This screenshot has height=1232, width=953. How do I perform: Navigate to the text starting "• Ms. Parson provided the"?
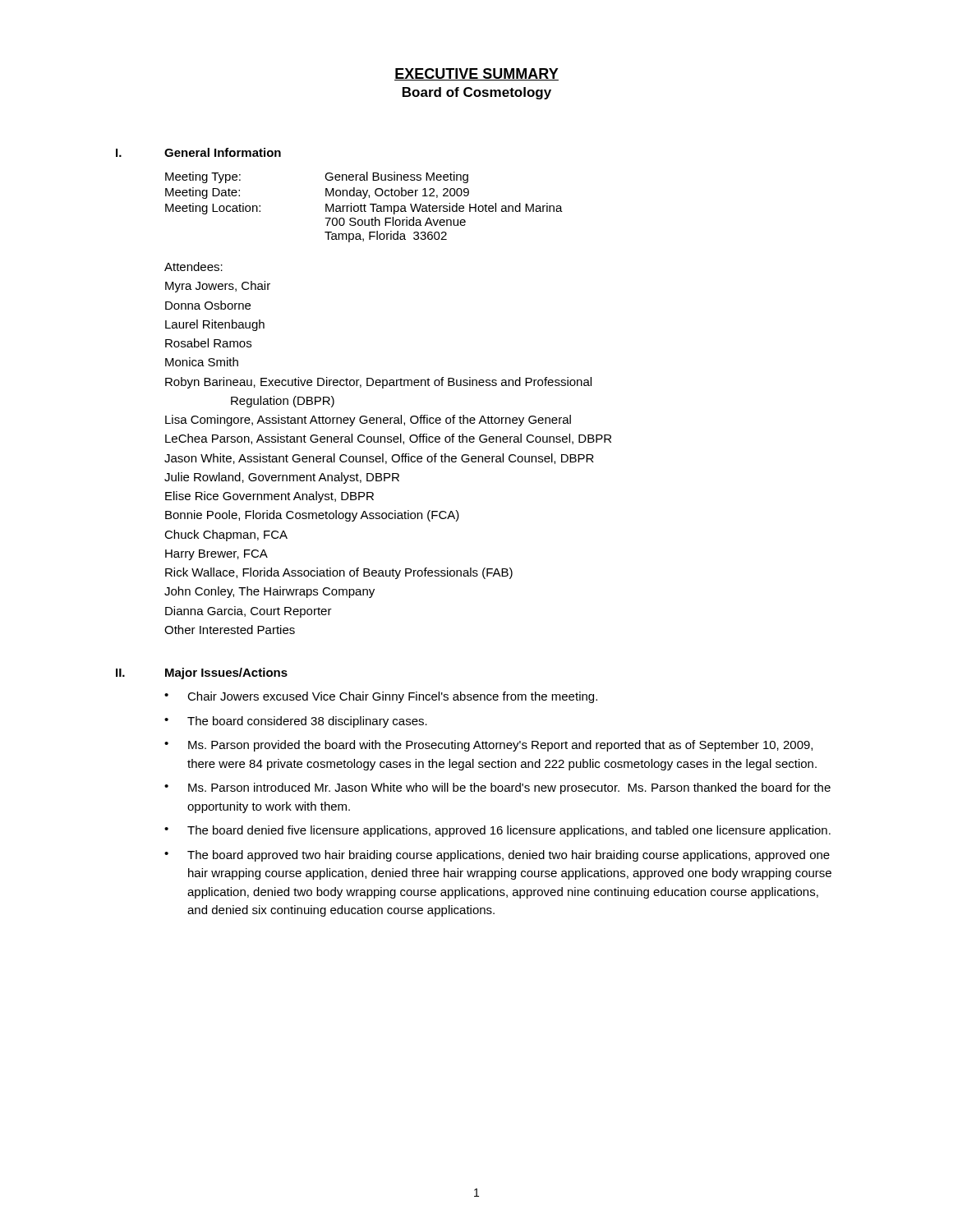pos(501,754)
